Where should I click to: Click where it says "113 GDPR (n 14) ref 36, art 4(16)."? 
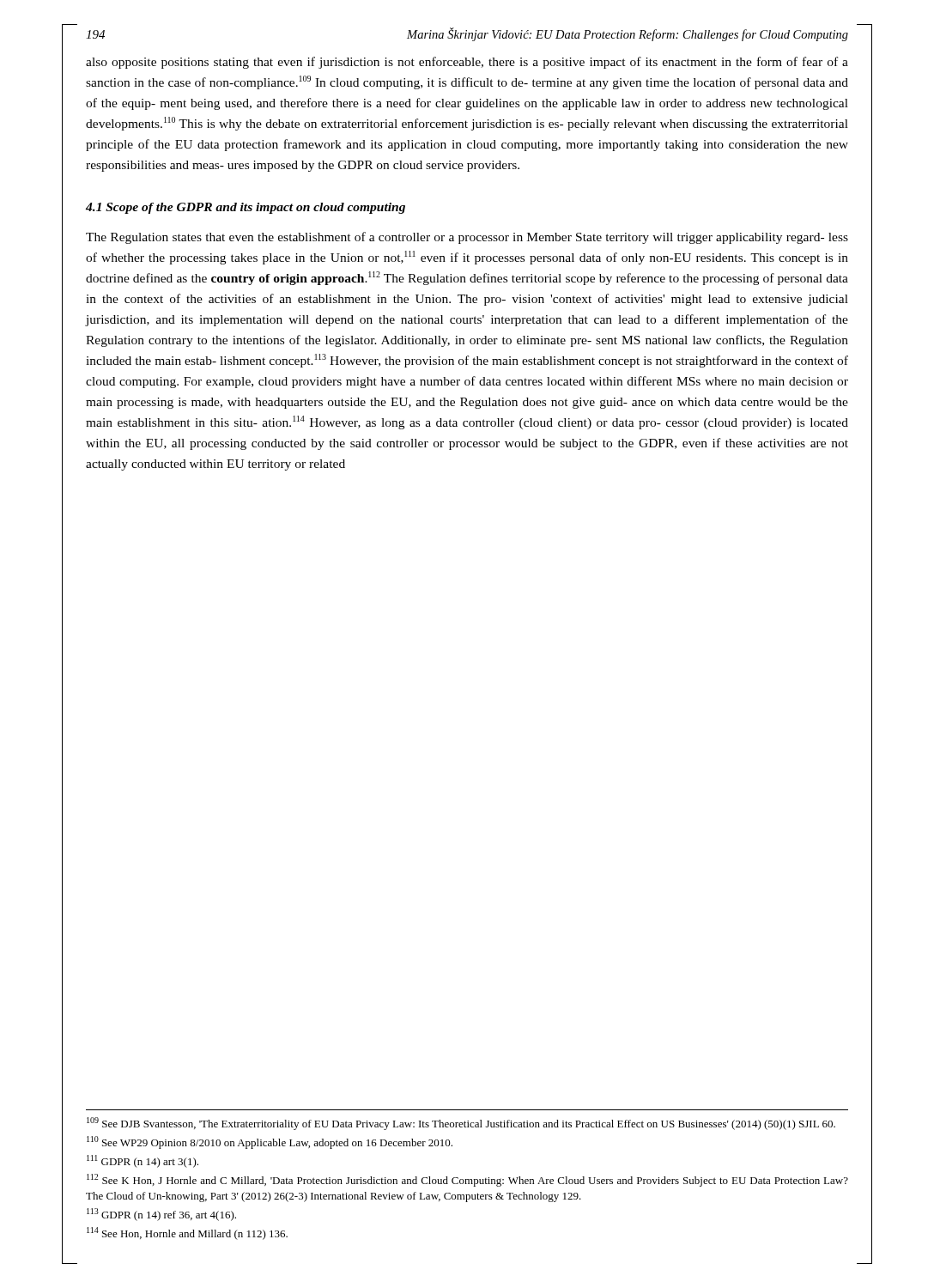pos(161,1214)
